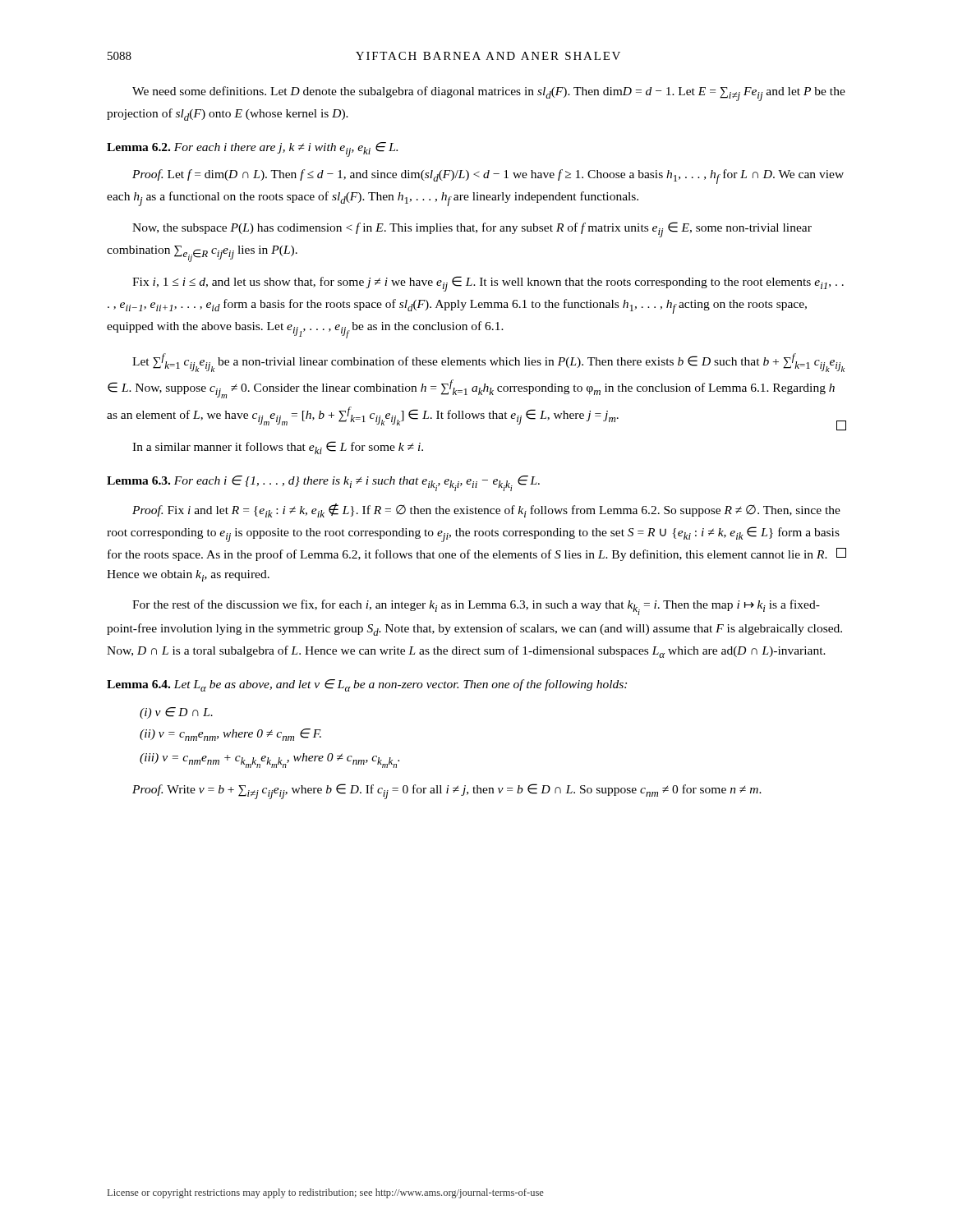The image size is (953, 1232).
Task: Find the block starting "We need some definitions."
Action: point(476,104)
